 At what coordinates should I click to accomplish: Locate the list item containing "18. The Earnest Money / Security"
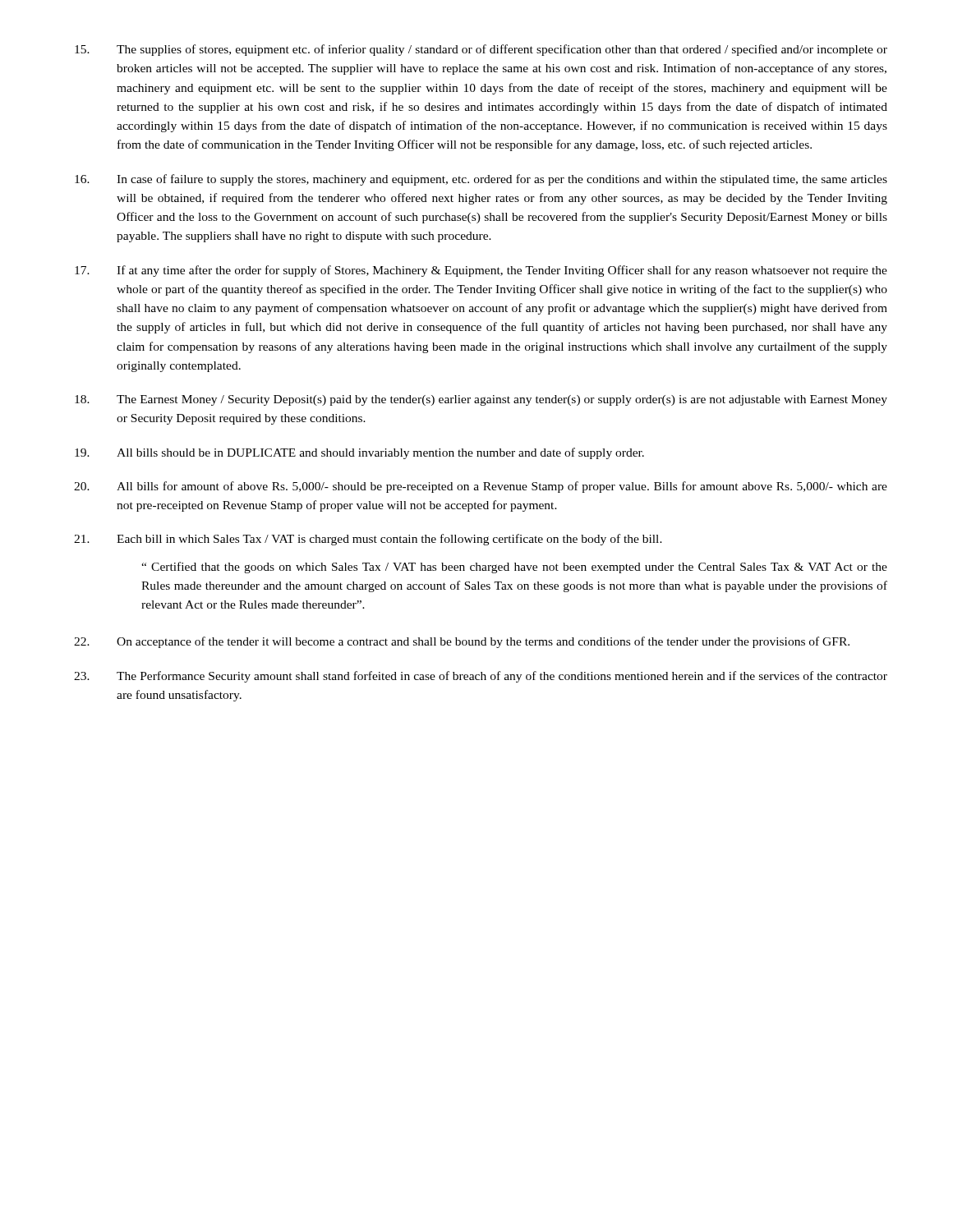(x=476, y=408)
